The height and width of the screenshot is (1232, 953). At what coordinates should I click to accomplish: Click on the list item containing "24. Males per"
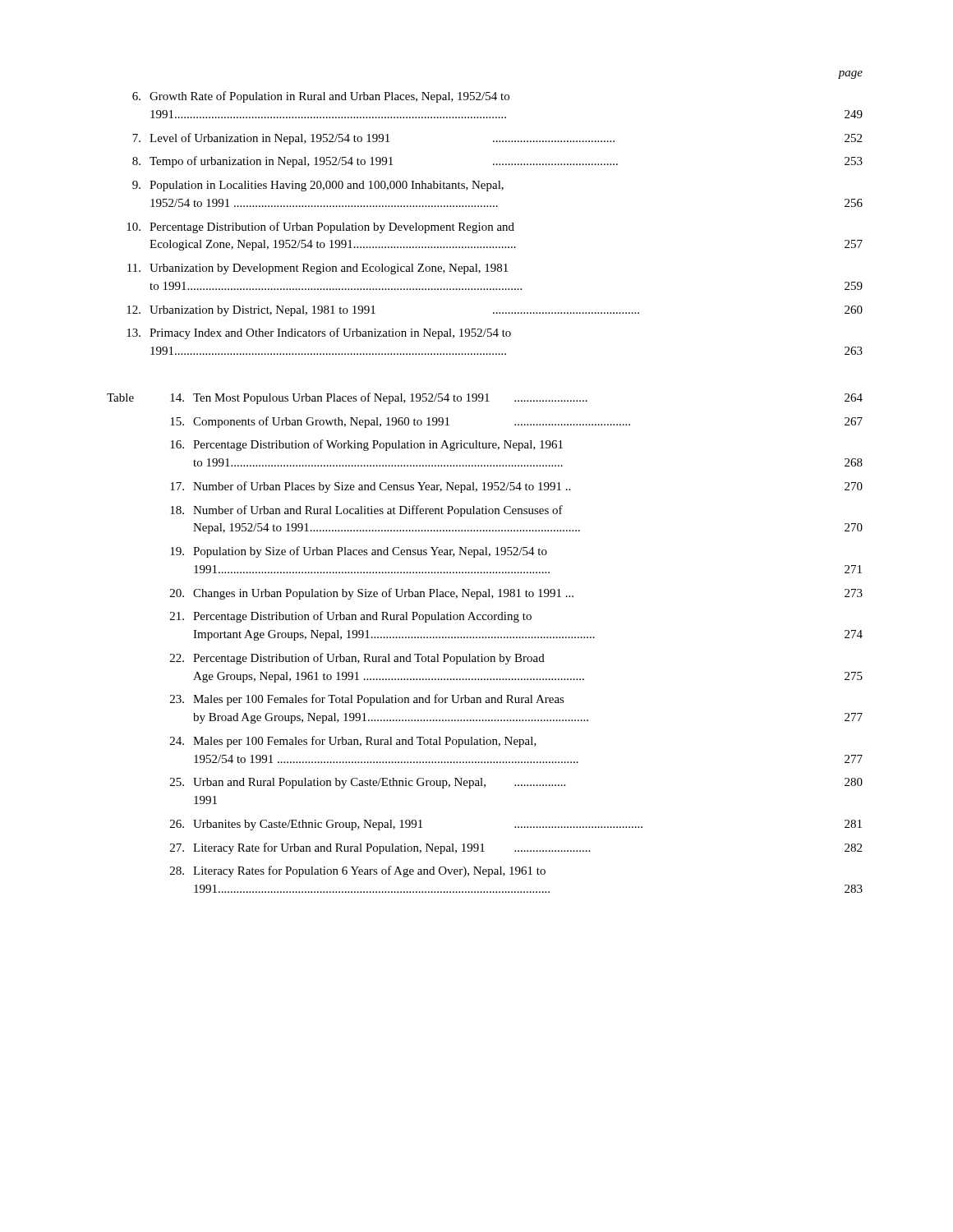(x=485, y=750)
